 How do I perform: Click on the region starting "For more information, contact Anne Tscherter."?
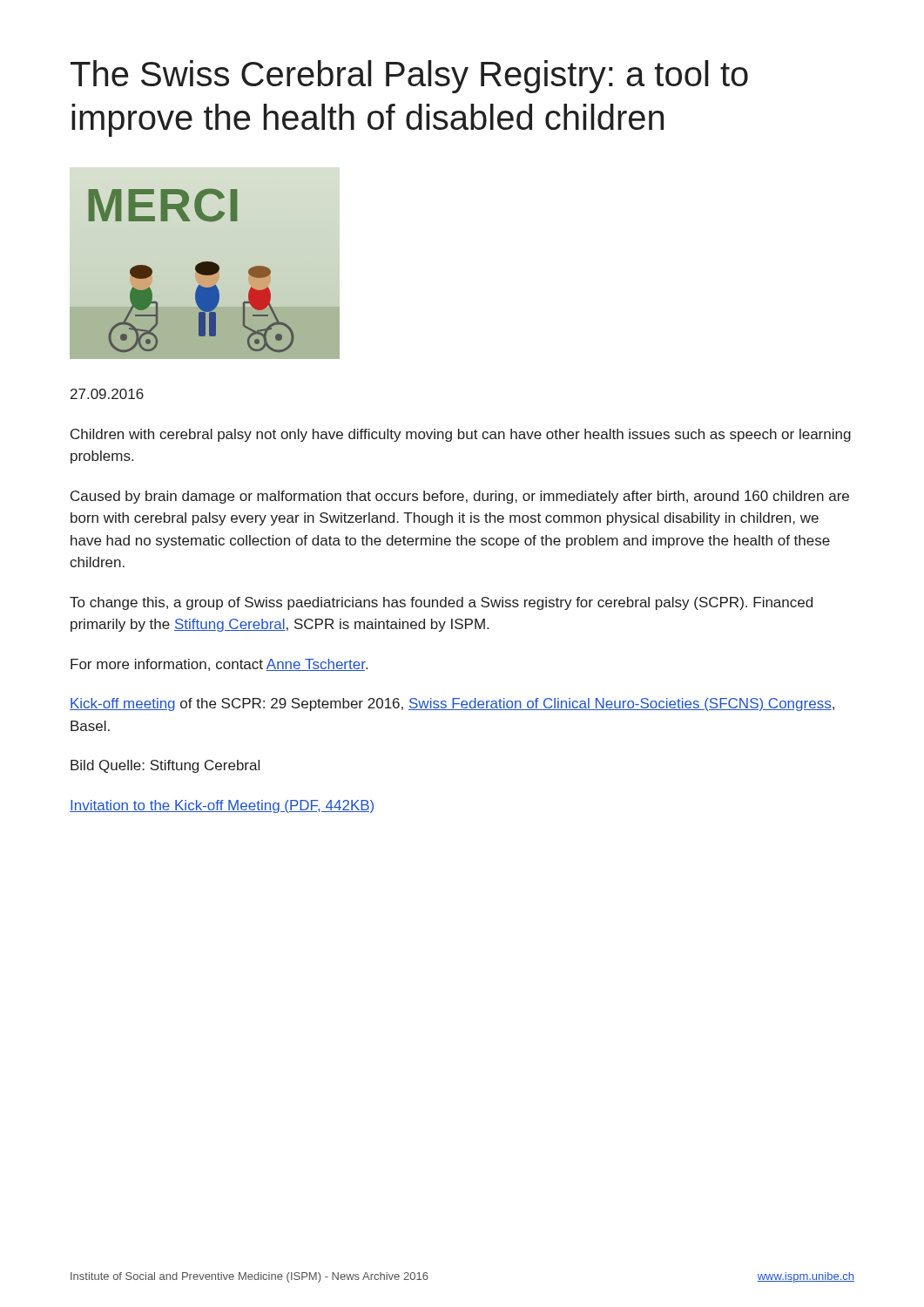click(x=219, y=664)
